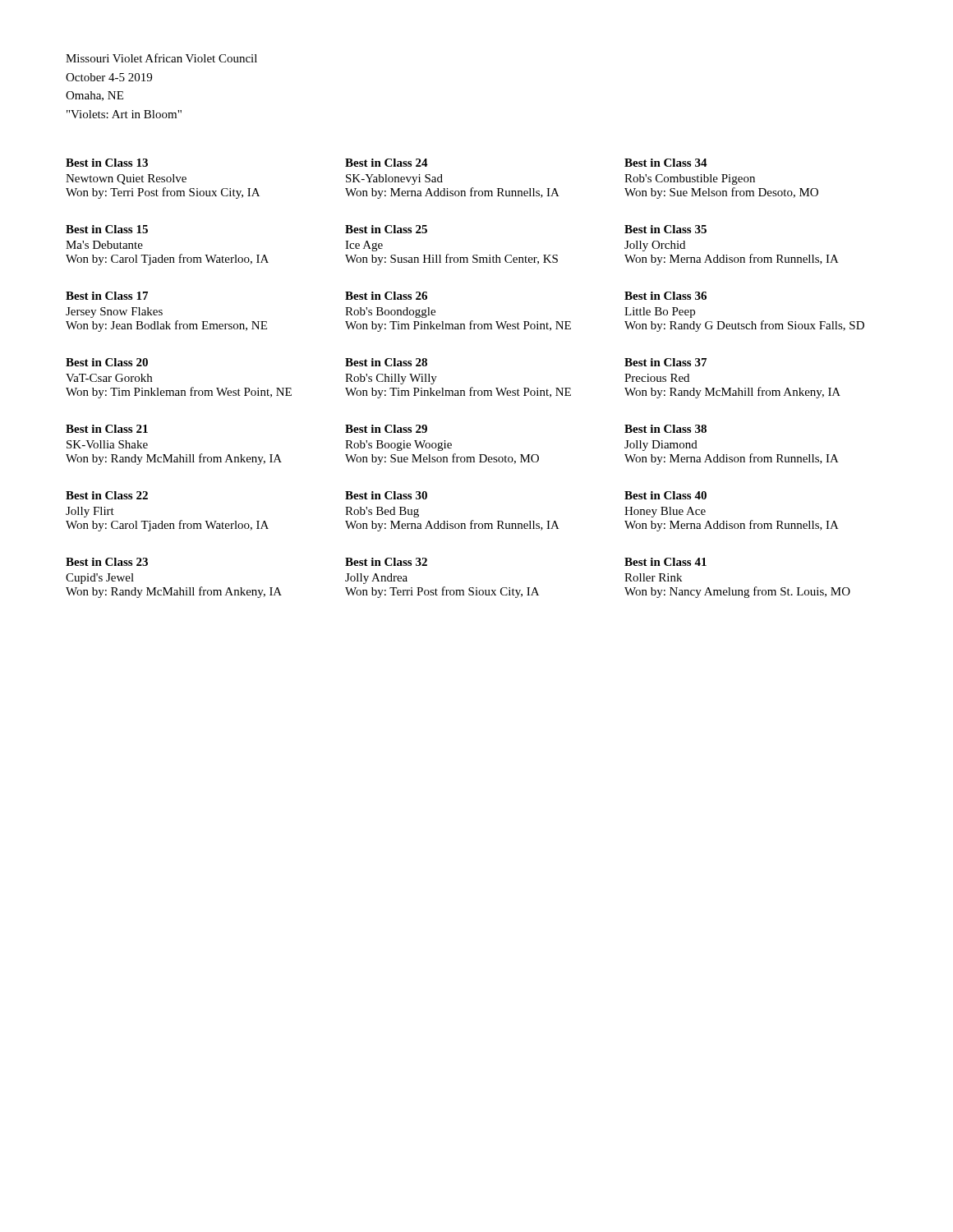The height and width of the screenshot is (1232, 953).
Task: Find the element starting "Best in Class 23 Cupid's Jewel Won"
Action: (197, 577)
